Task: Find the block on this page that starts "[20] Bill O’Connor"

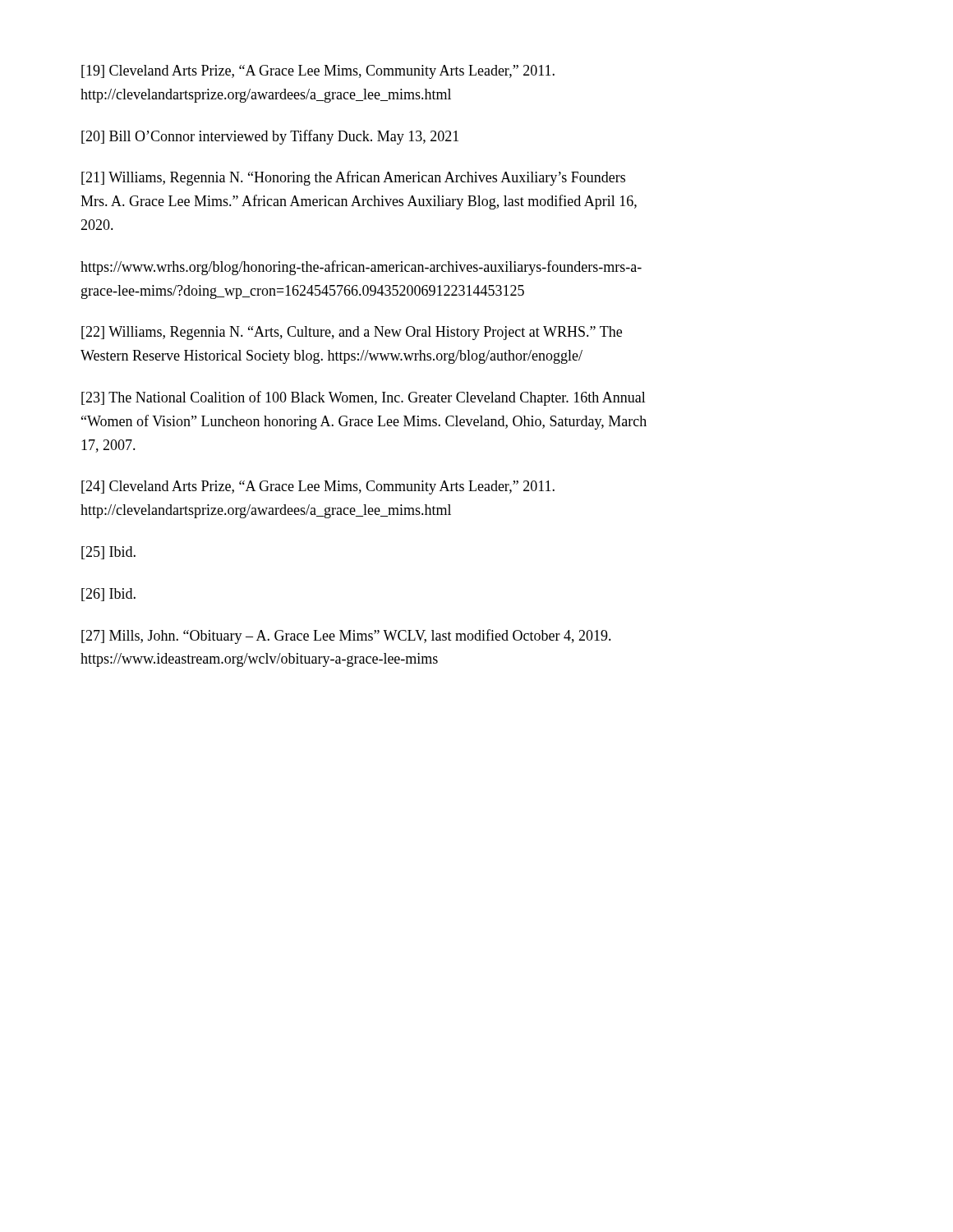Action: (x=270, y=136)
